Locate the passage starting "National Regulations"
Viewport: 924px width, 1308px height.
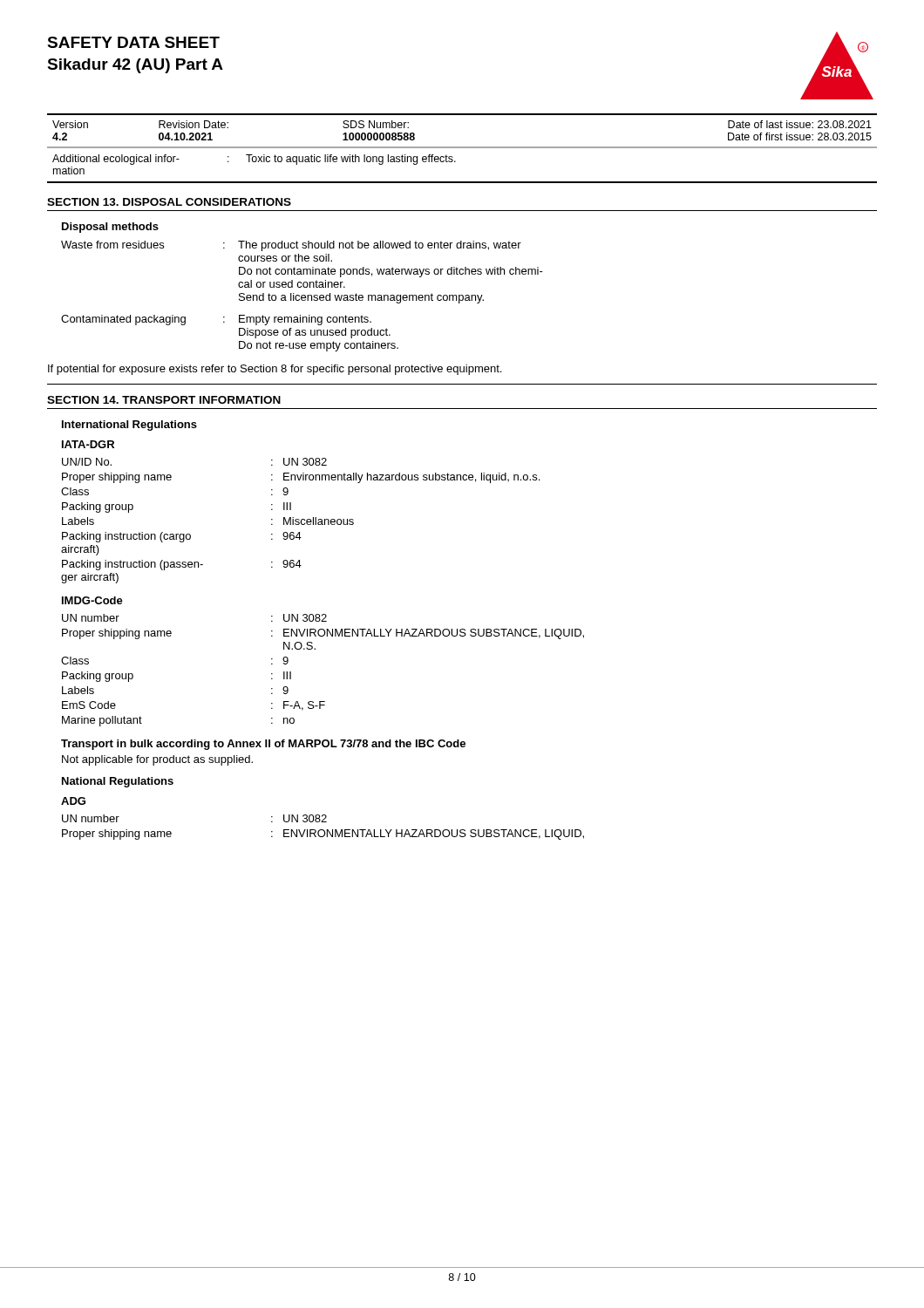(117, 781)
